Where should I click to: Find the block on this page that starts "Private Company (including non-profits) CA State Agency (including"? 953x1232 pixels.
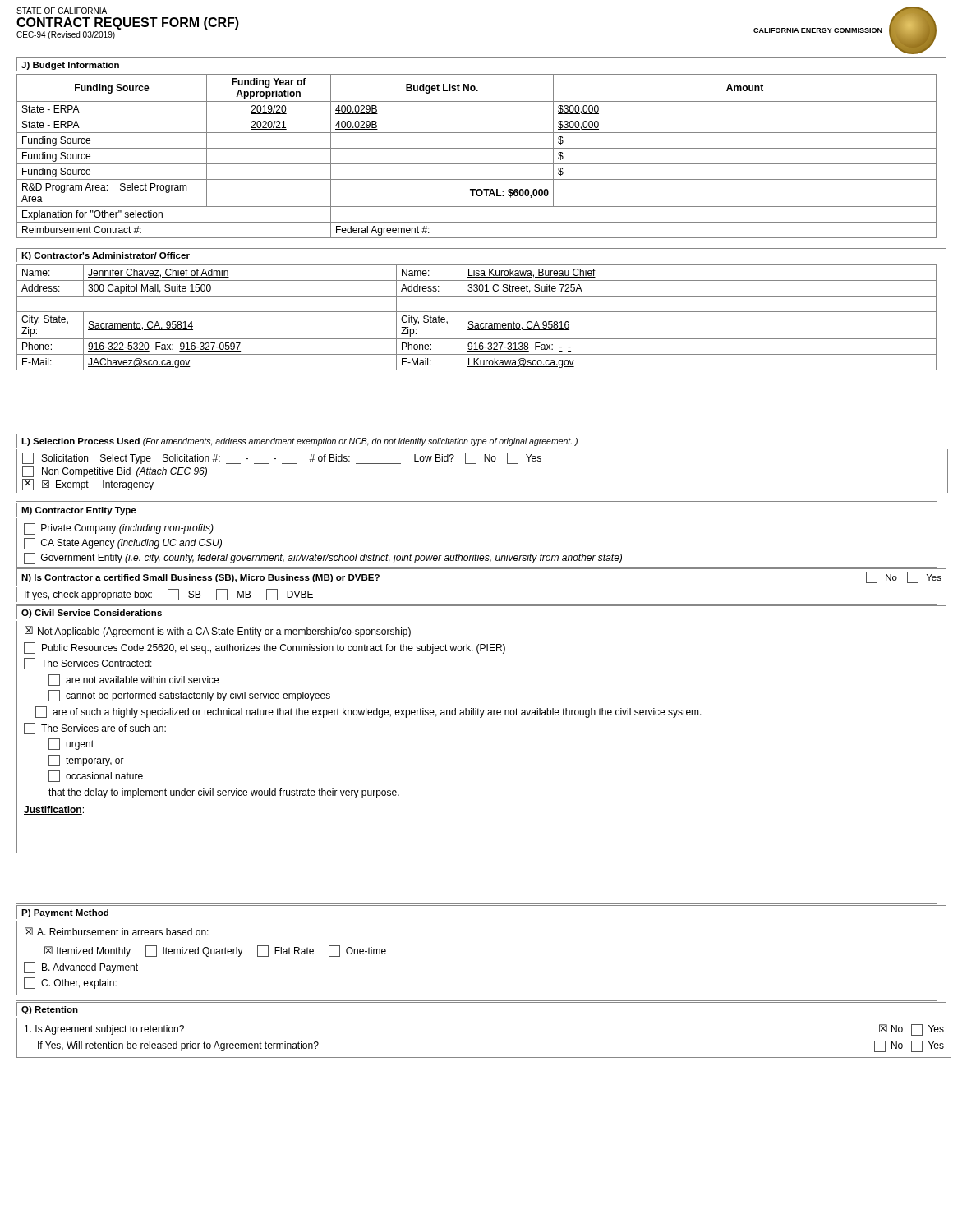click(x=484, y=543)
